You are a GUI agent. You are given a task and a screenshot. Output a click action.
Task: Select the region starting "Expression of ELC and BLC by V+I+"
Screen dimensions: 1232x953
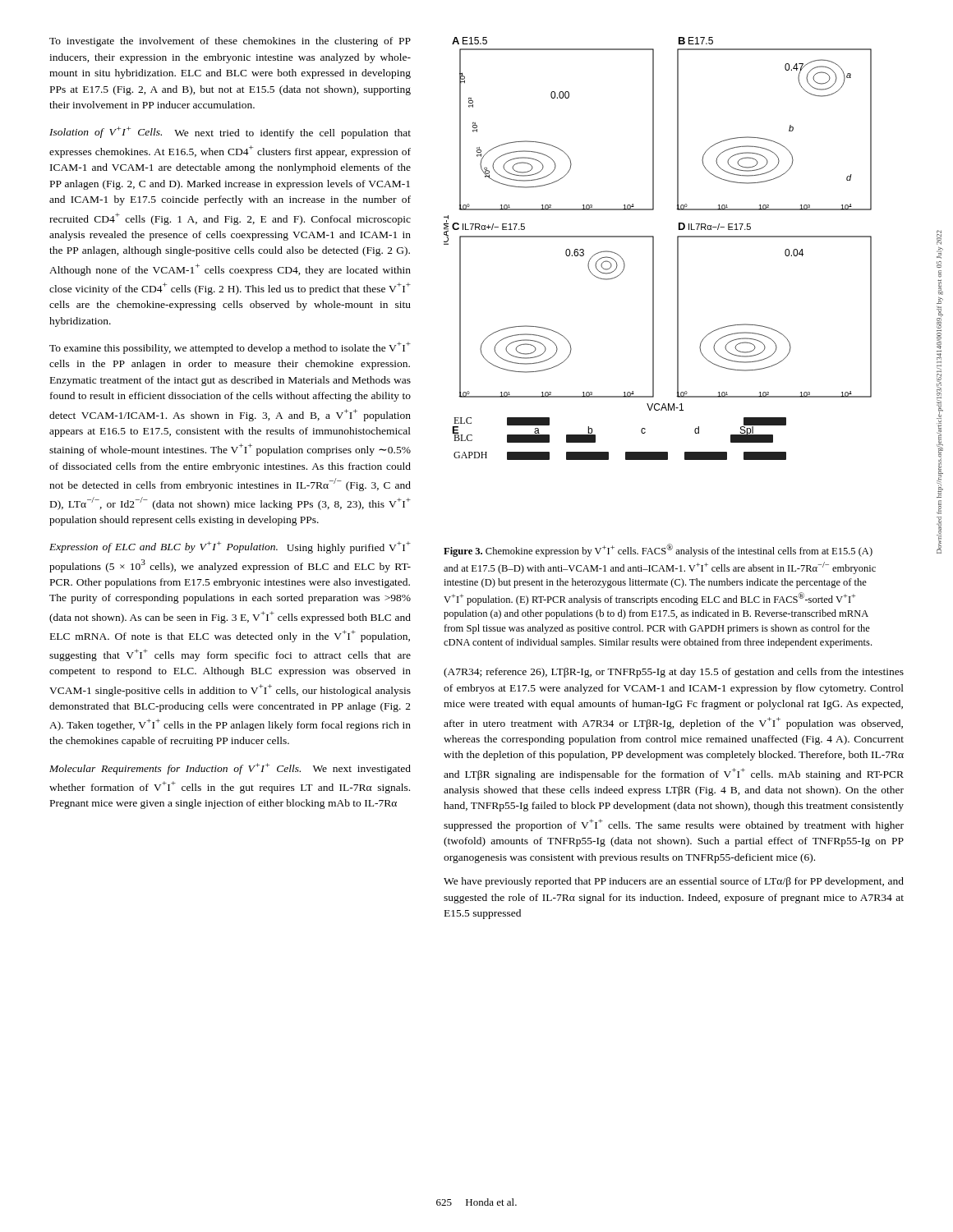coord(230,643)
